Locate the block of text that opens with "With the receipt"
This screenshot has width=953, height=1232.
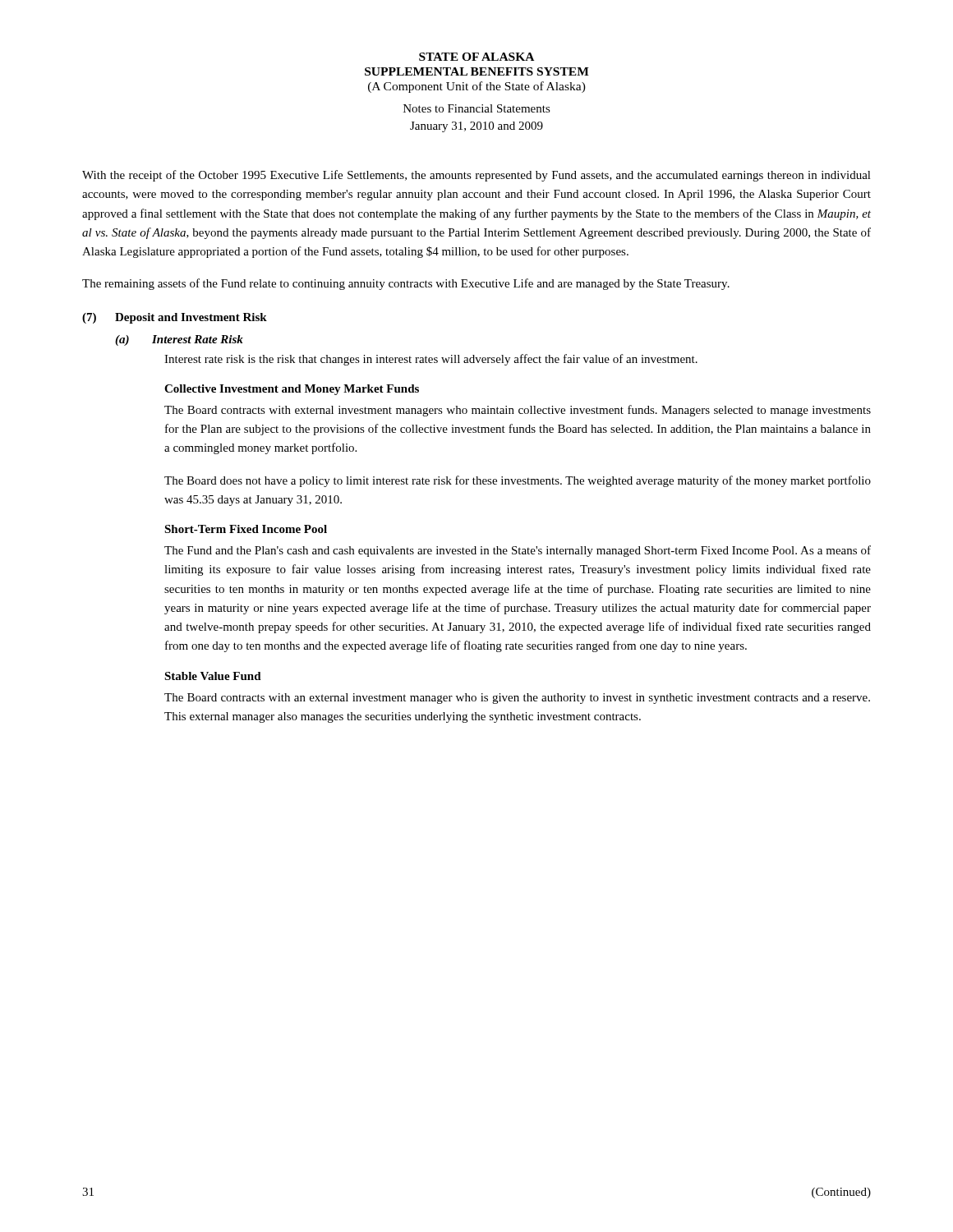[476, 213]
